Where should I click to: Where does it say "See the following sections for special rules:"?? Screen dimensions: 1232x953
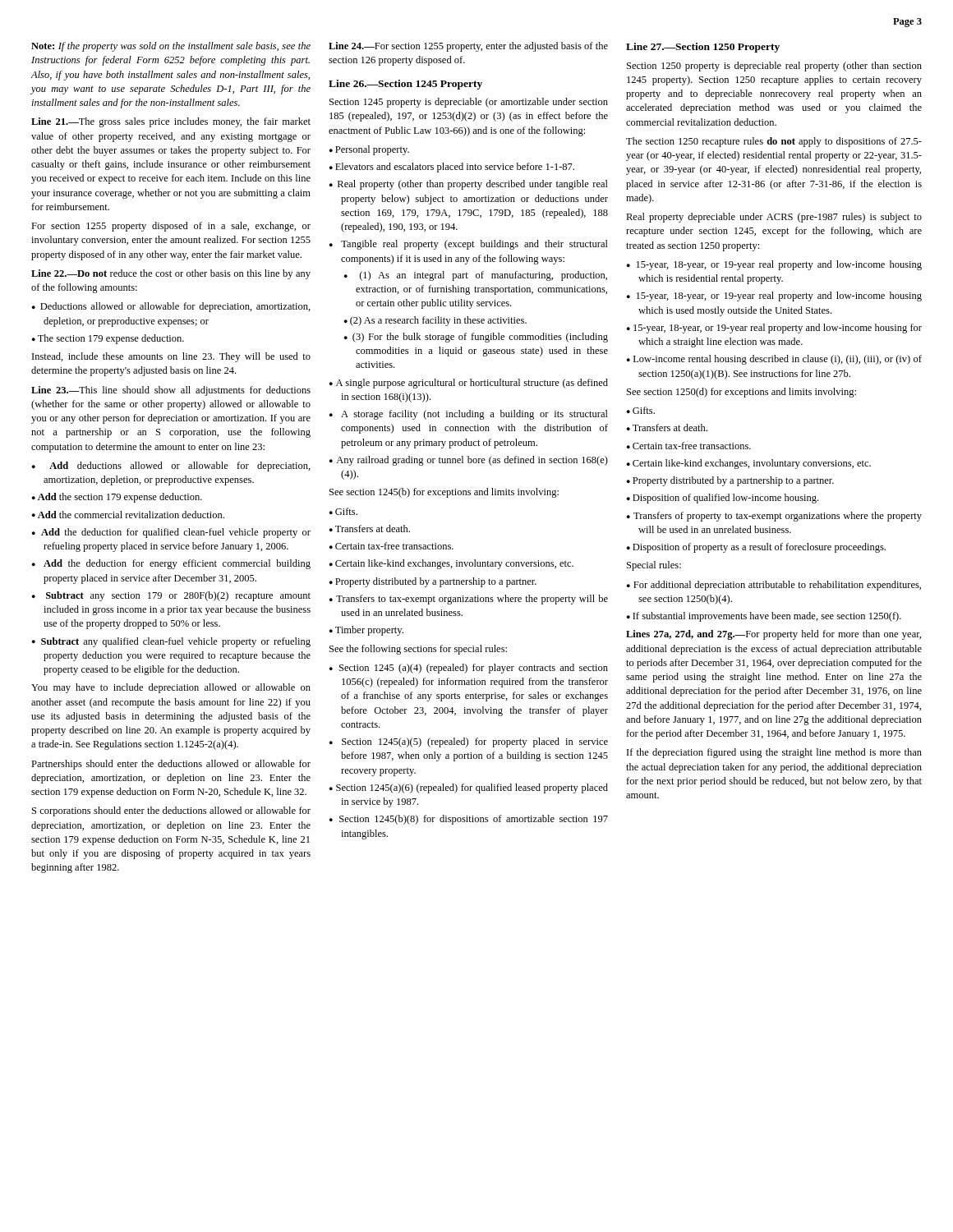(468, 649)
